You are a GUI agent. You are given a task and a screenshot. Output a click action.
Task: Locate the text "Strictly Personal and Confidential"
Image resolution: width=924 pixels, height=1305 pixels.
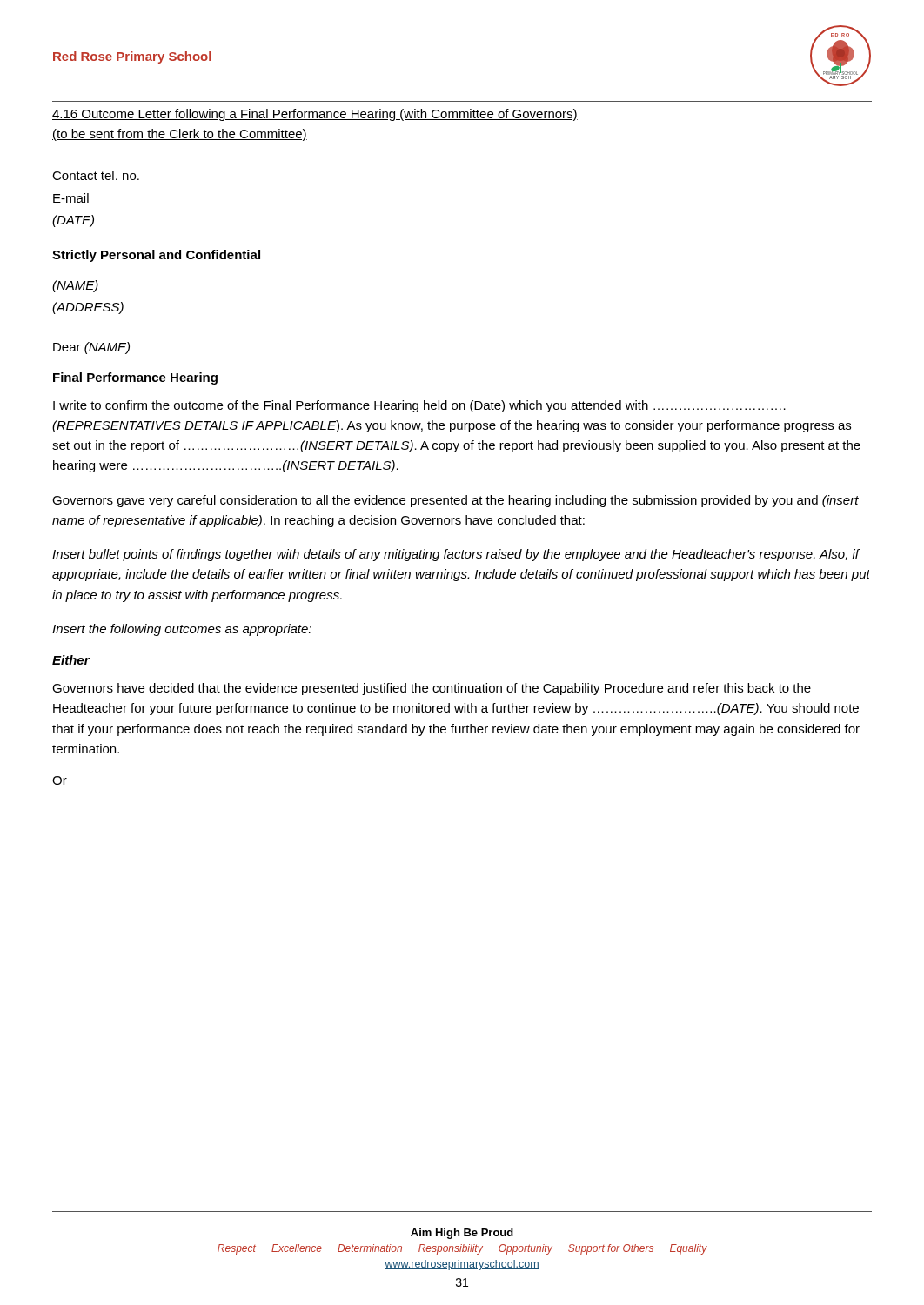click(157, 254)
